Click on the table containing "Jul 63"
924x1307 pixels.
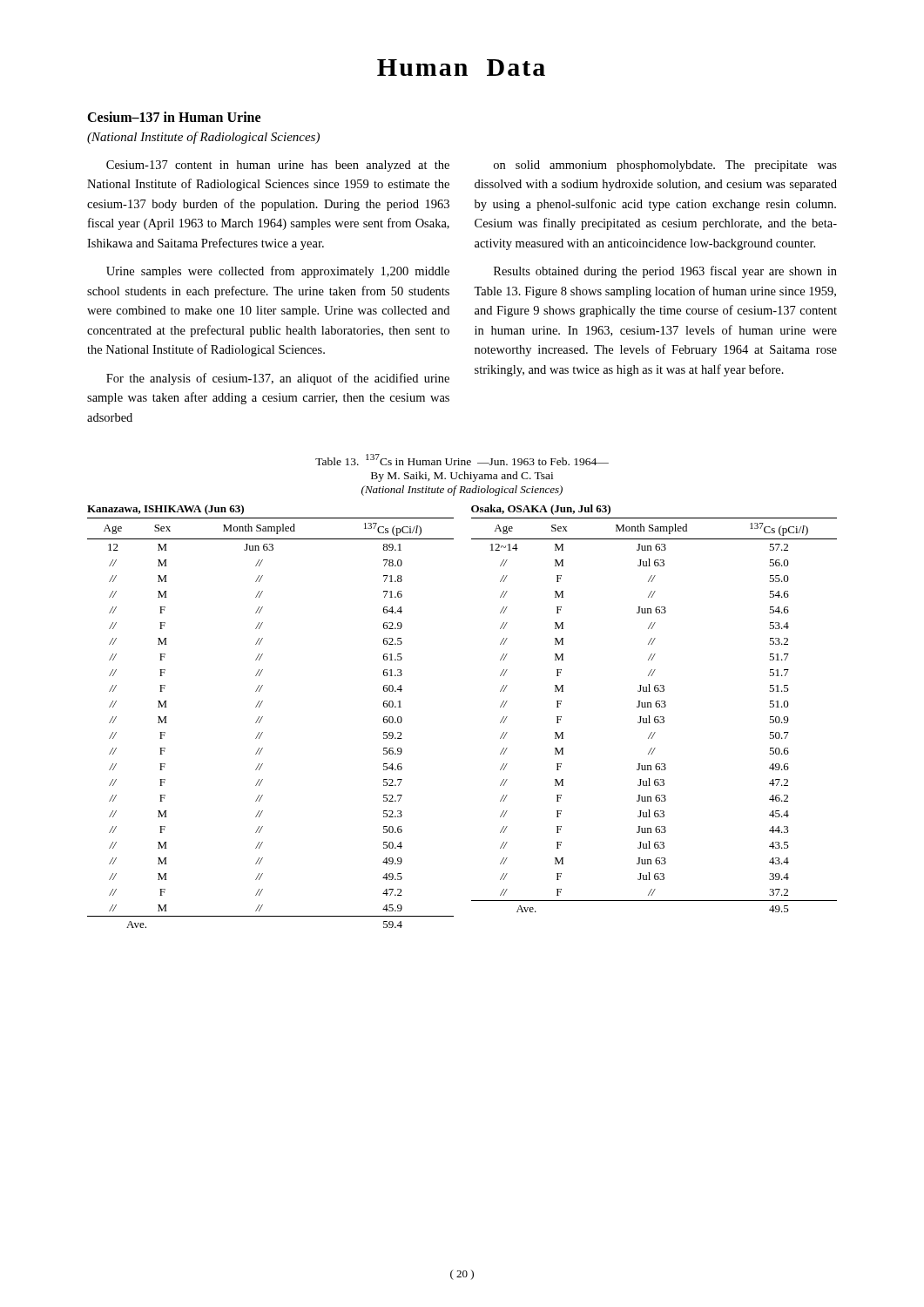(x=654, y=717)
